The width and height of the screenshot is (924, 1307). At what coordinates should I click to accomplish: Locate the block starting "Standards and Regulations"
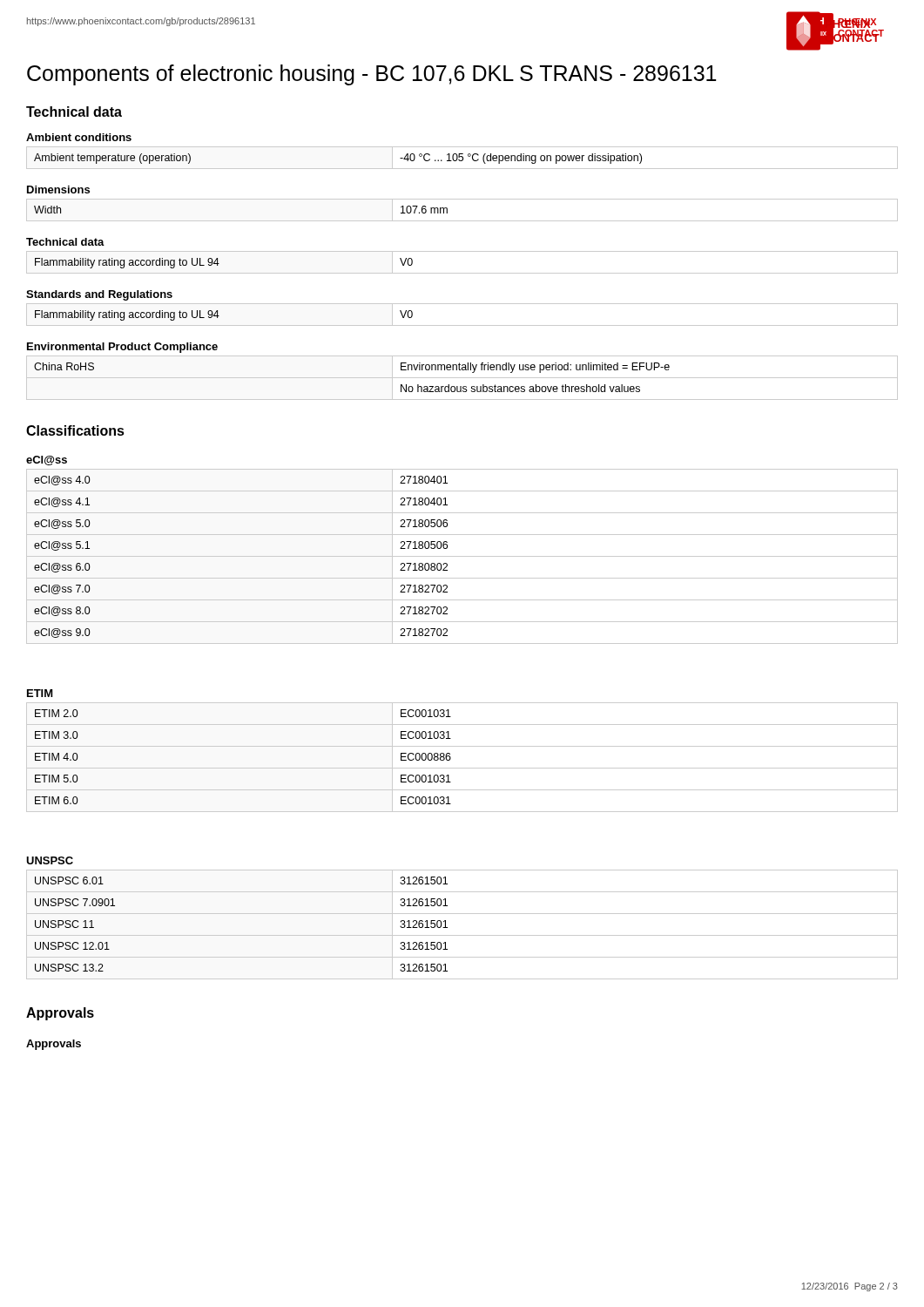click(99, 294)
